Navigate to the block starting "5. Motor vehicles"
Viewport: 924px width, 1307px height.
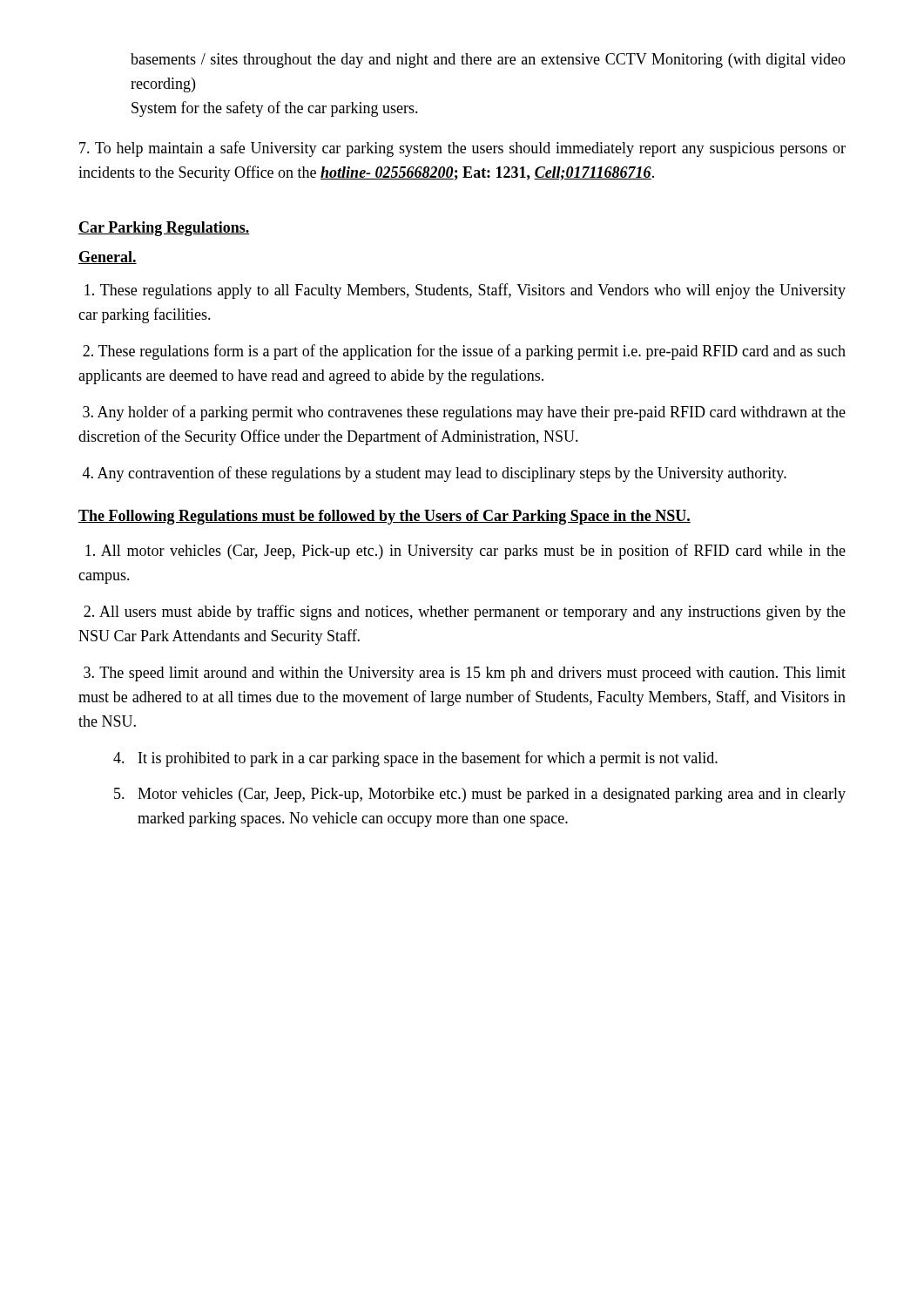tap(479, 807)
